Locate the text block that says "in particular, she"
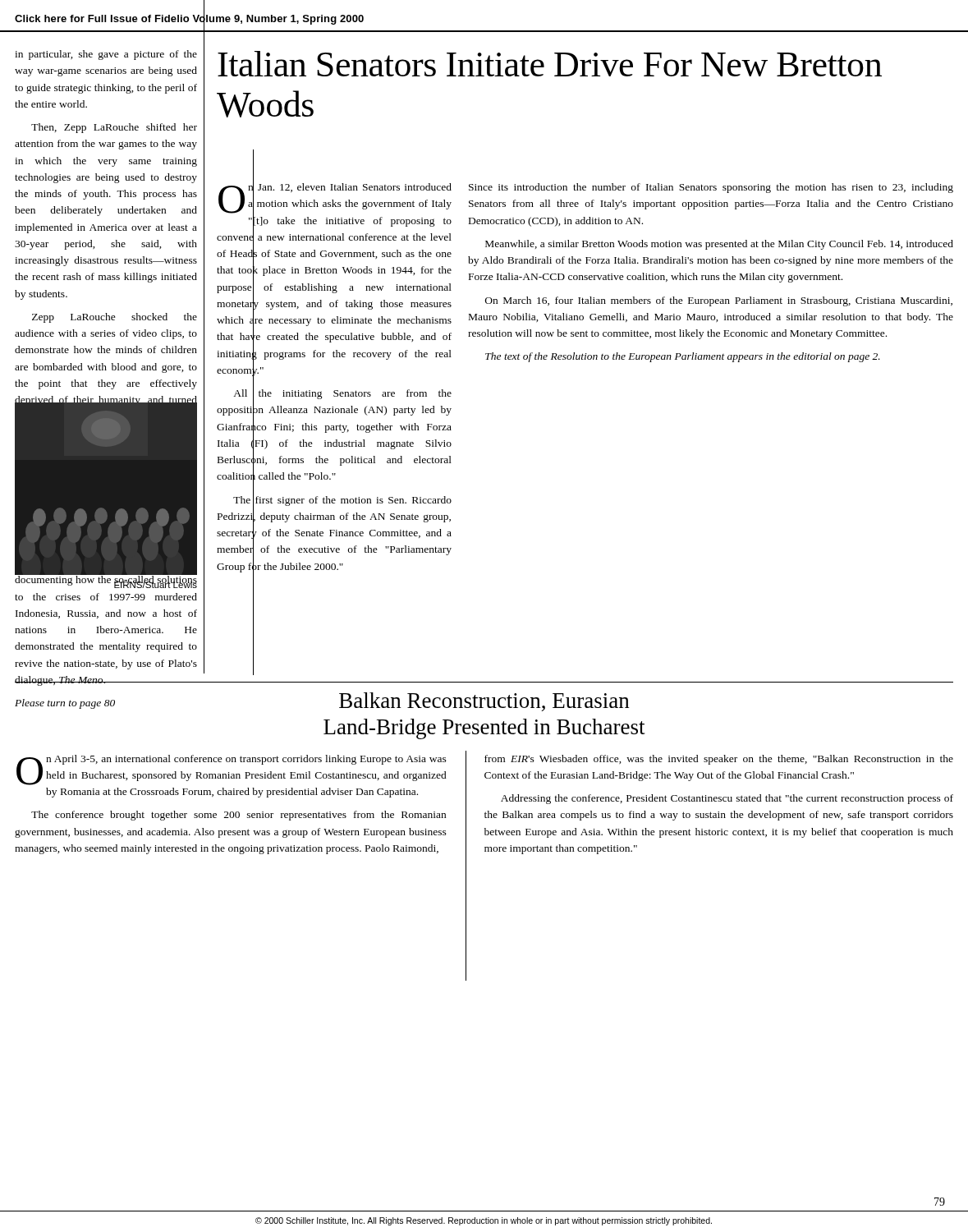 point(106,235)
